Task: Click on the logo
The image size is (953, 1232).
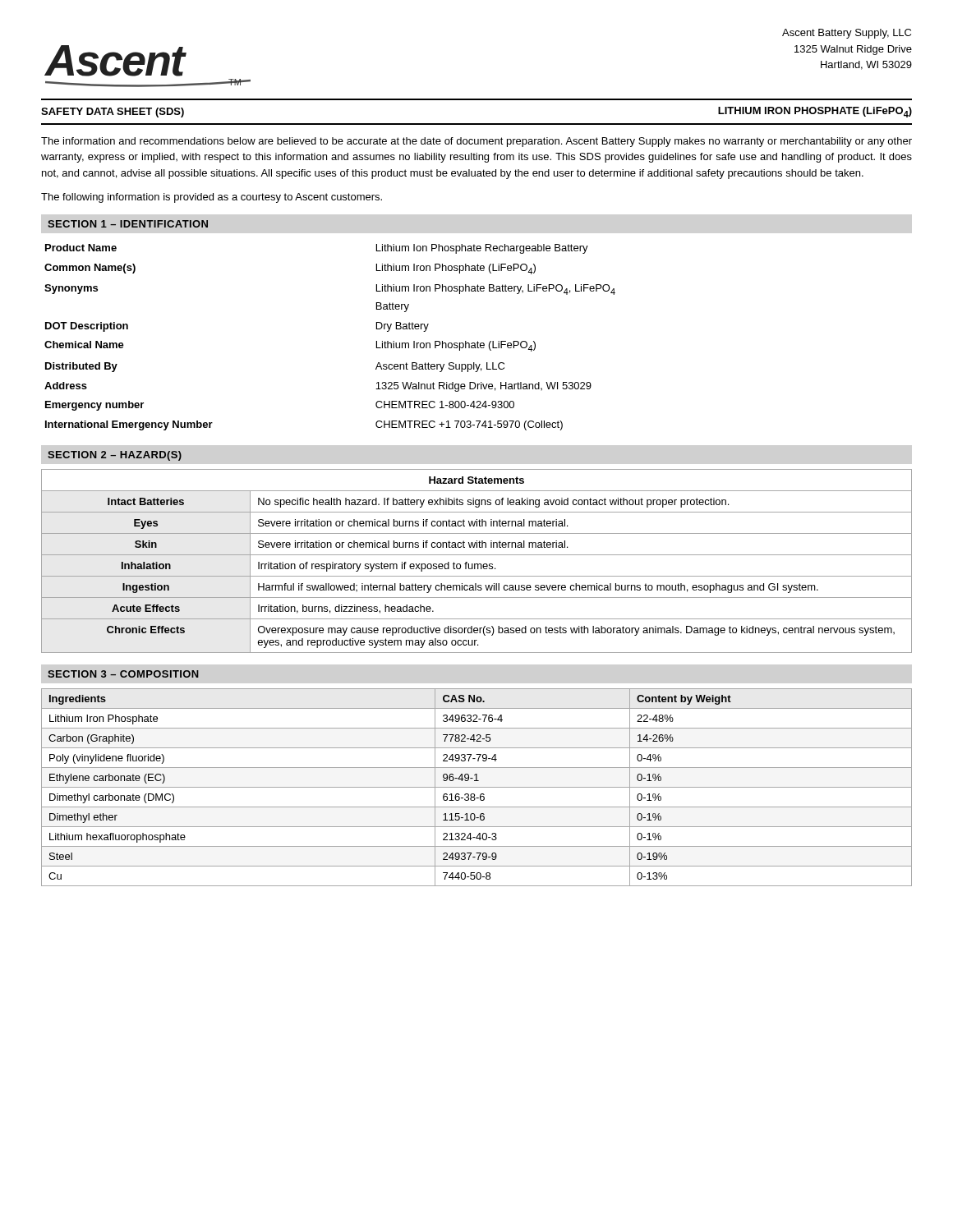Action: (x=156, y=57)
